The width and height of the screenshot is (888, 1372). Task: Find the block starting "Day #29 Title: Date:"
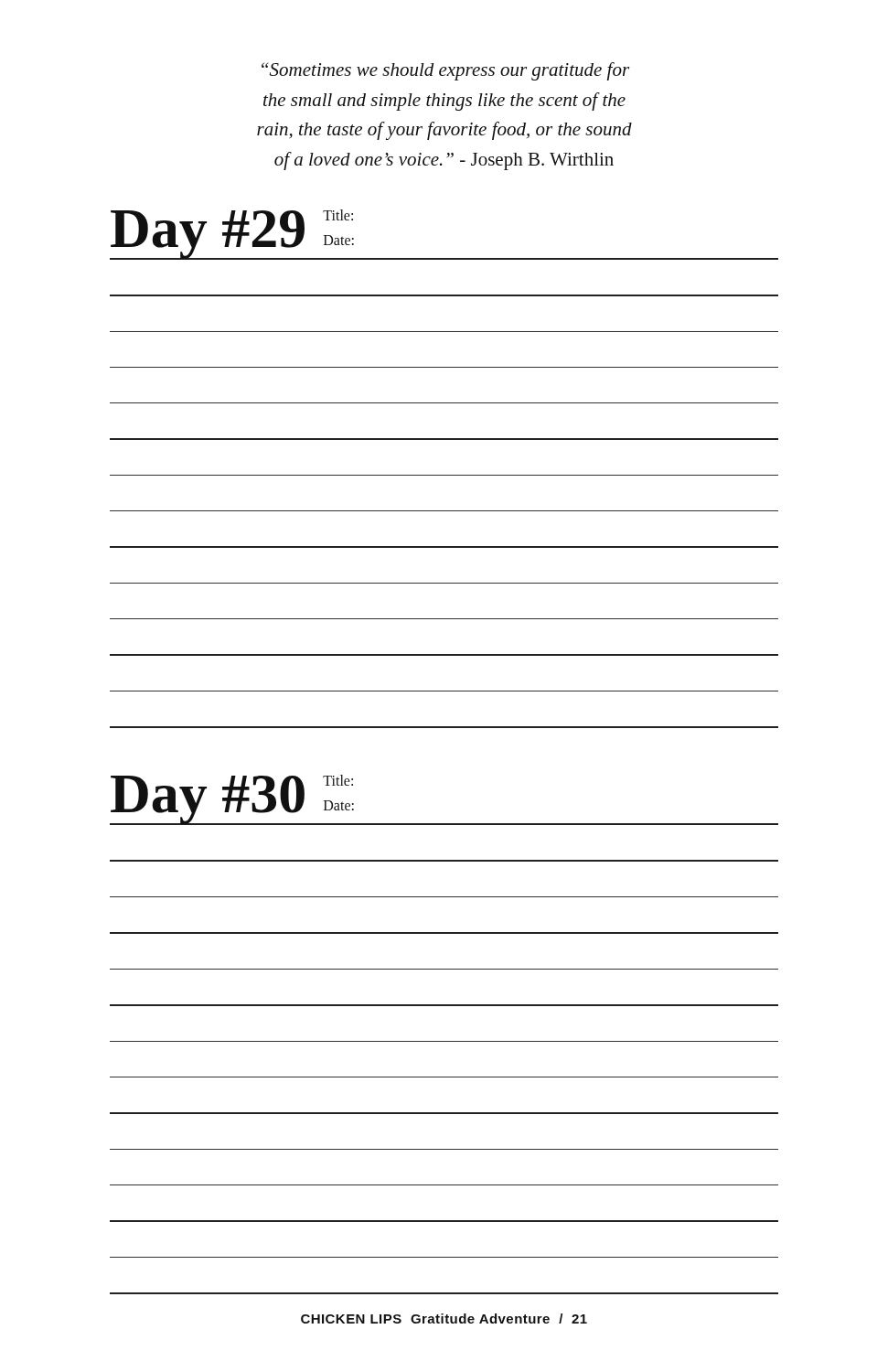coord(444,230)
